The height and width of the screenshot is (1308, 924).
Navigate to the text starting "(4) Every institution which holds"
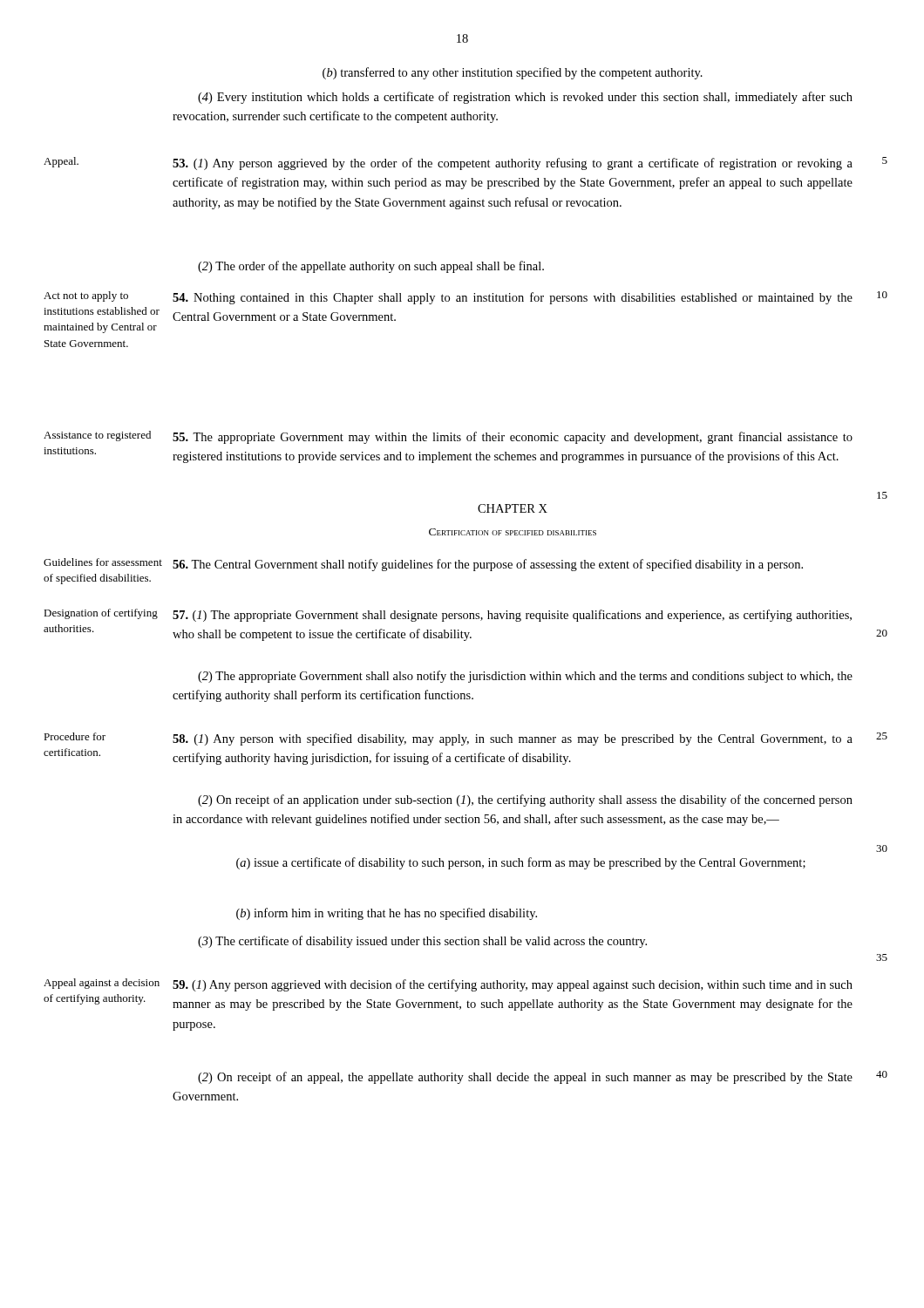[513, 107]
